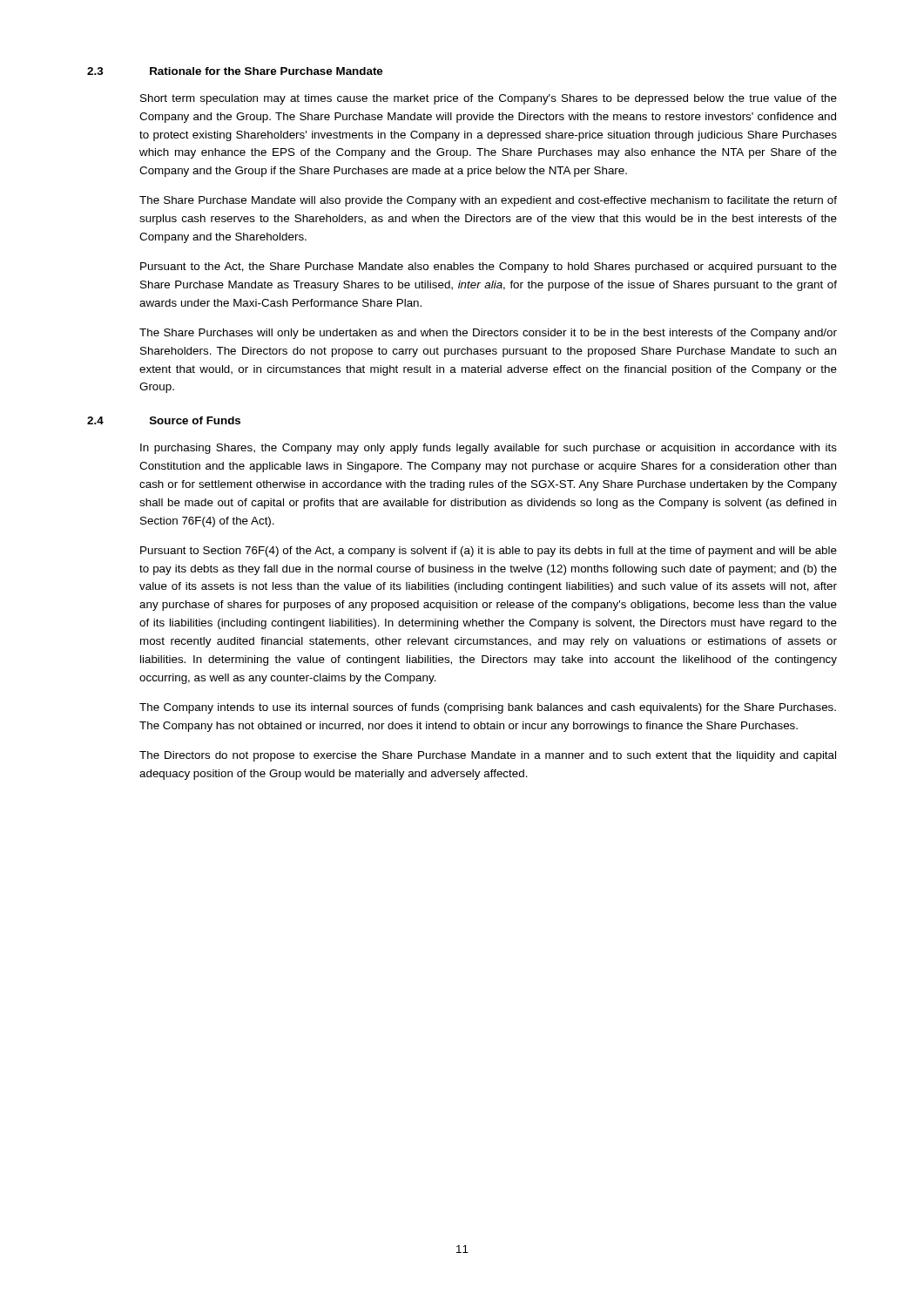Image resolution: width=924 pixels, height=1307 pixels.
Task: Where is the passage that starts "In purchasing Shares, the Company"?
Action: [488, 484]
